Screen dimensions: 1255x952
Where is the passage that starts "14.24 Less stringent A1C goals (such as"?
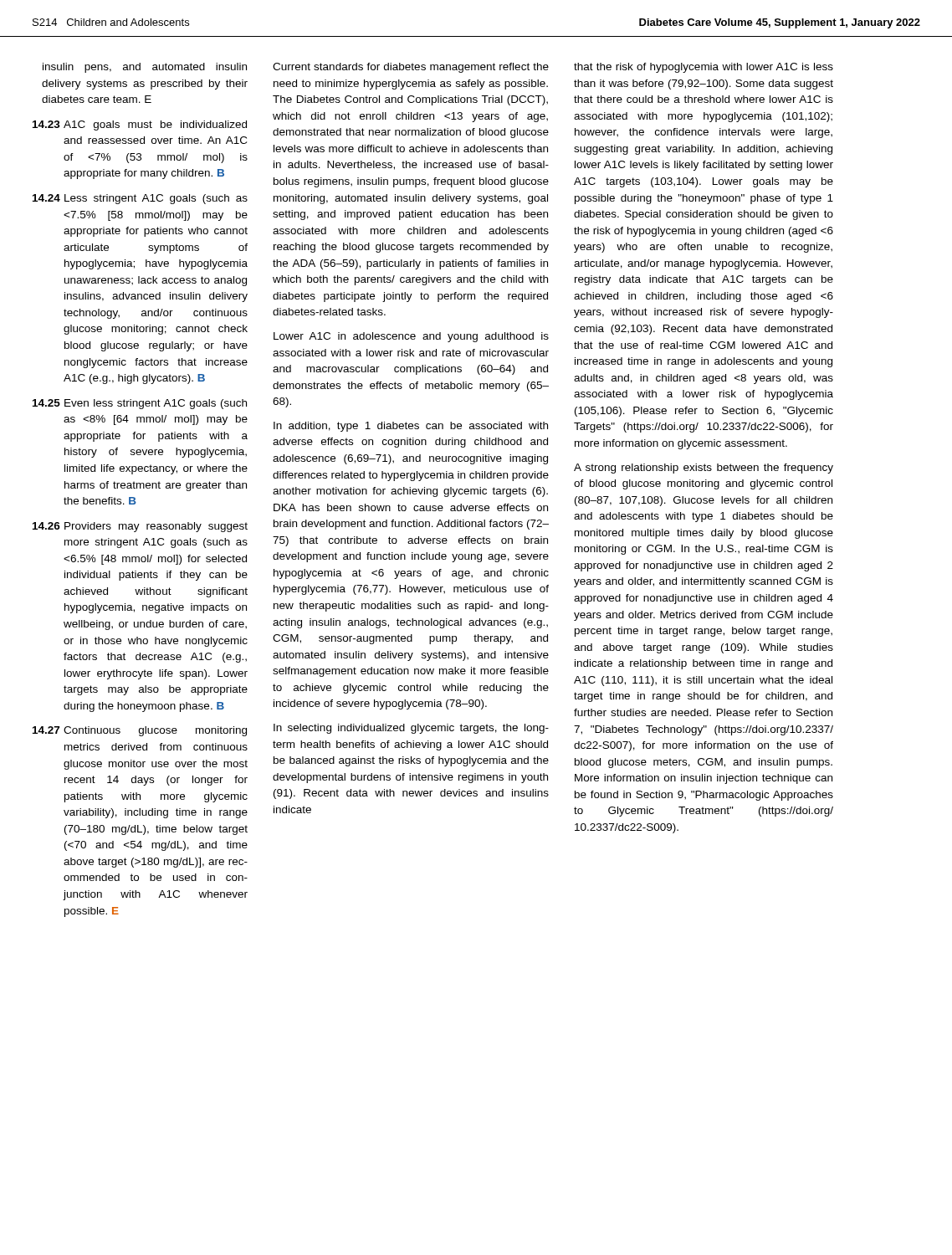click(x=140, y=288)
